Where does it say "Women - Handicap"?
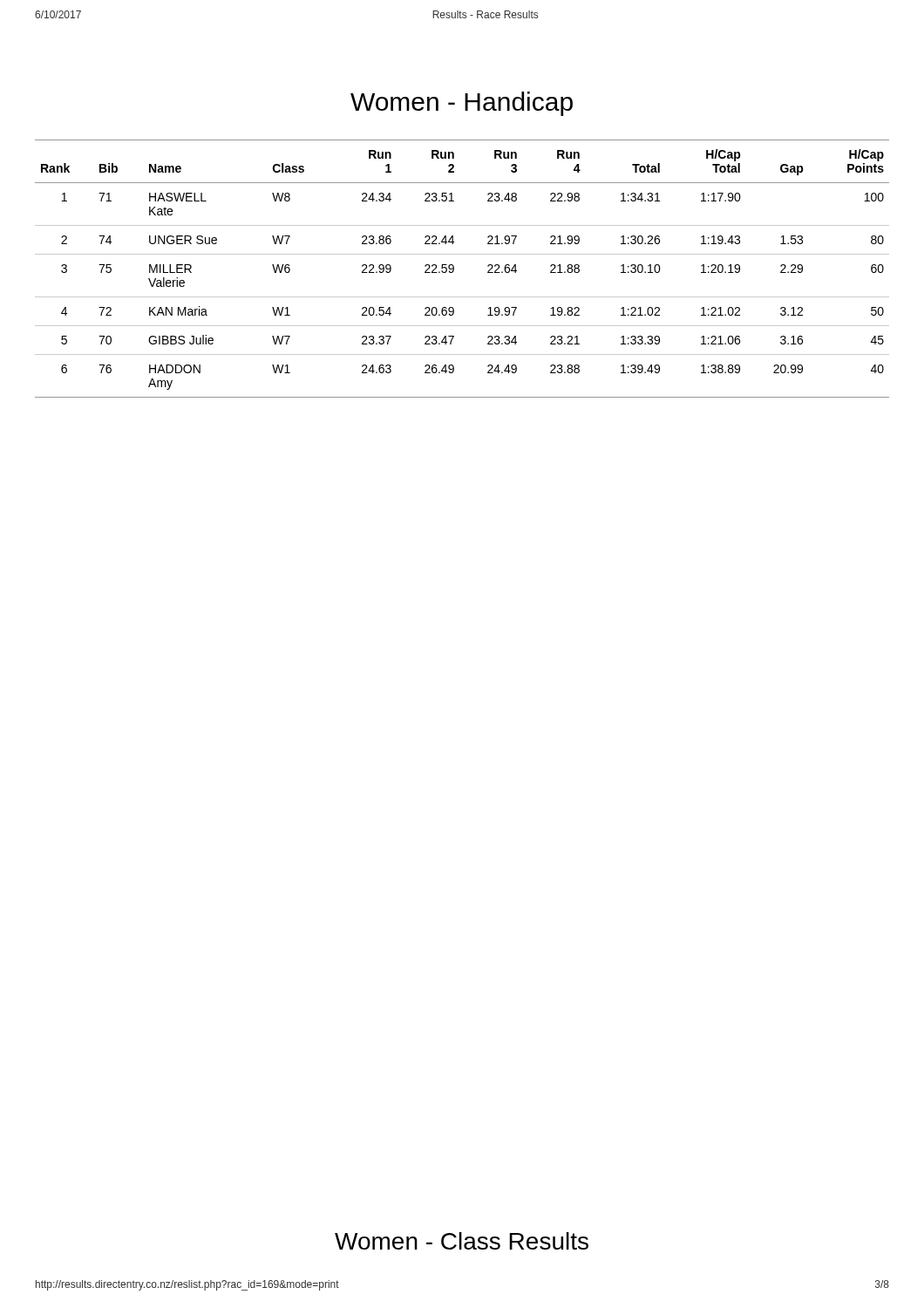The width and height of the screenshot is (924, 1308). click(462, 102)
